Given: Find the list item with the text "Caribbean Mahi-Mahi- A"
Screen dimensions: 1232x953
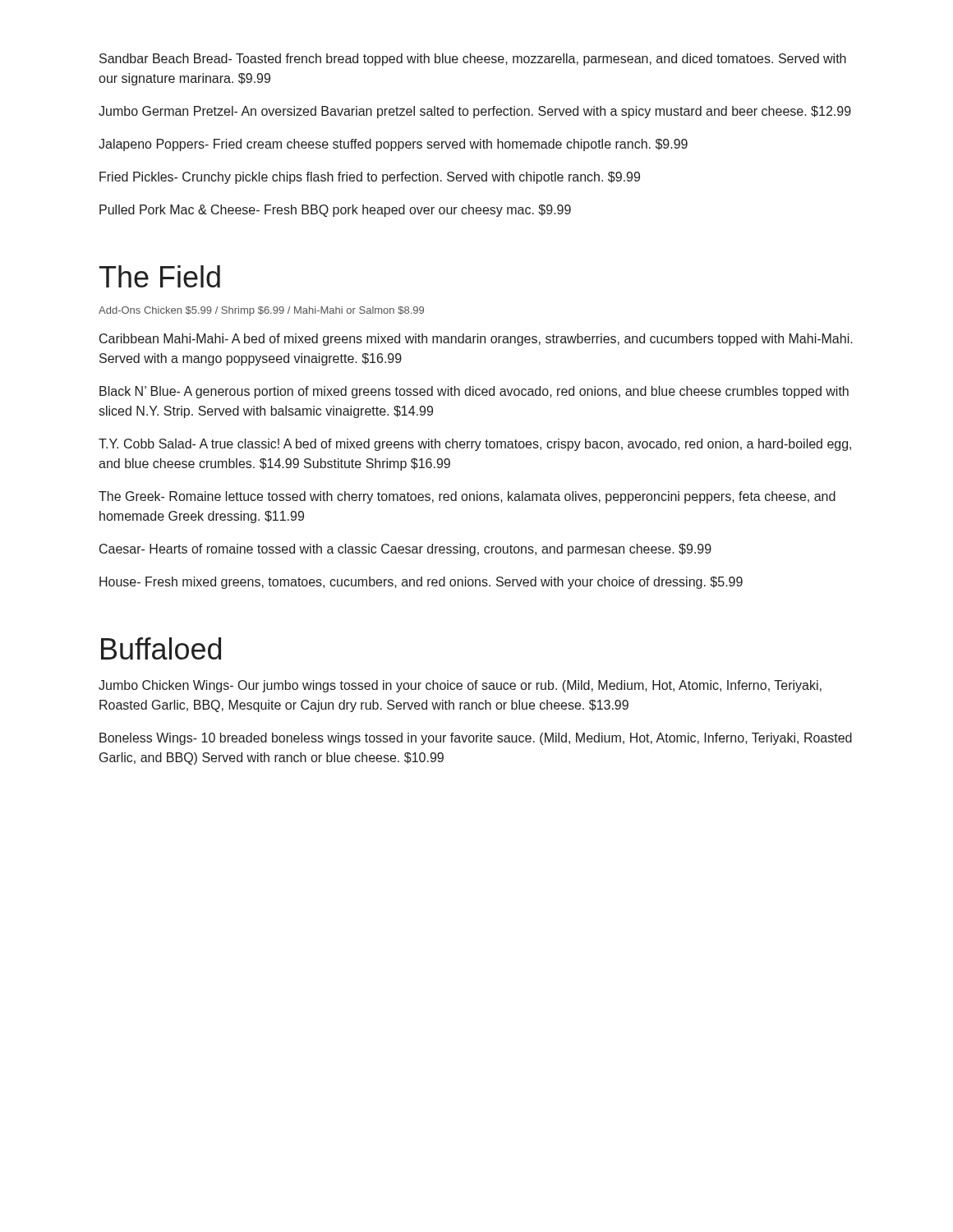Looking at the screenshot, I should point(476,349).
